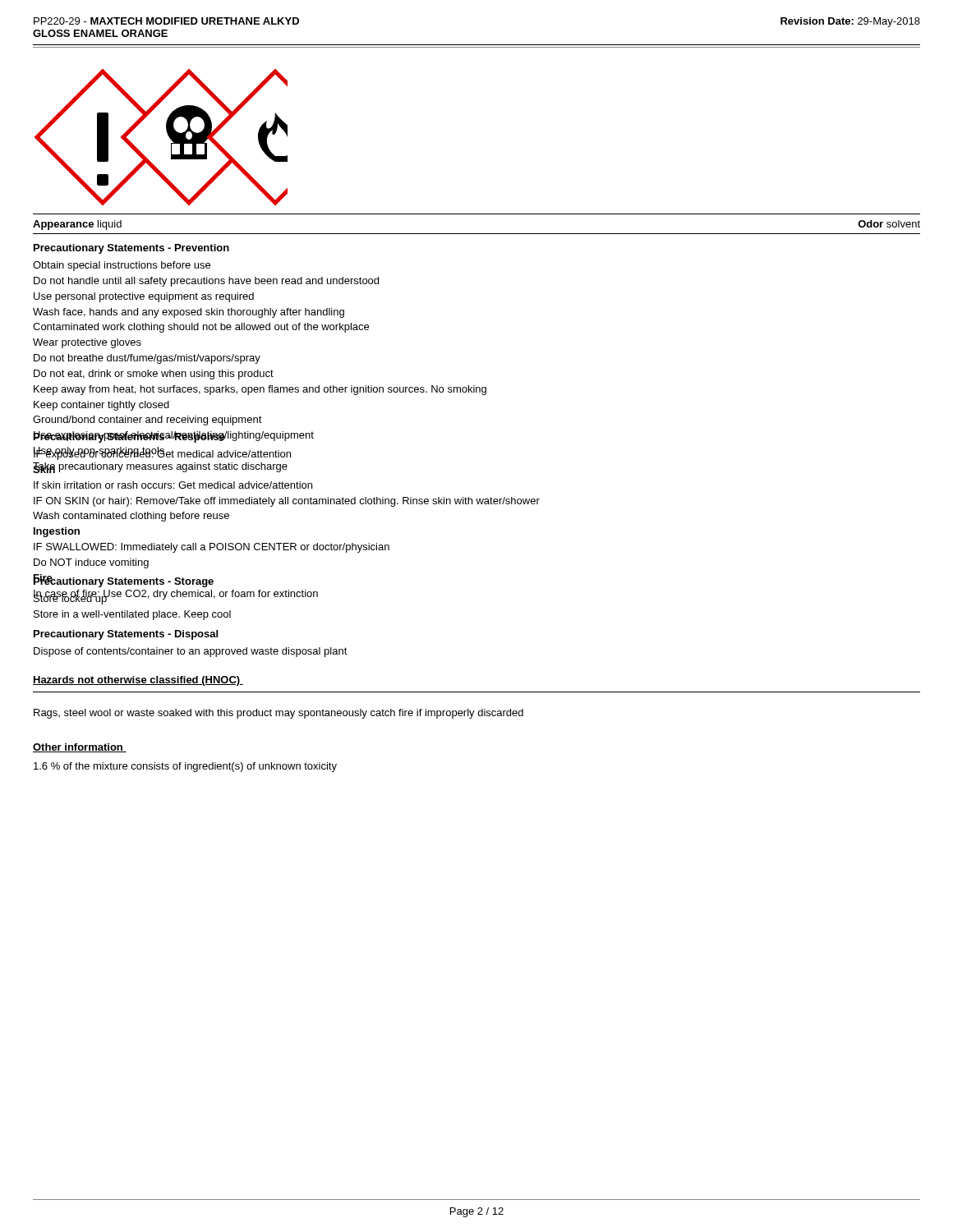
Task: Select the text block containing "Store locked up Store in a"
Action: pos(132,606)
